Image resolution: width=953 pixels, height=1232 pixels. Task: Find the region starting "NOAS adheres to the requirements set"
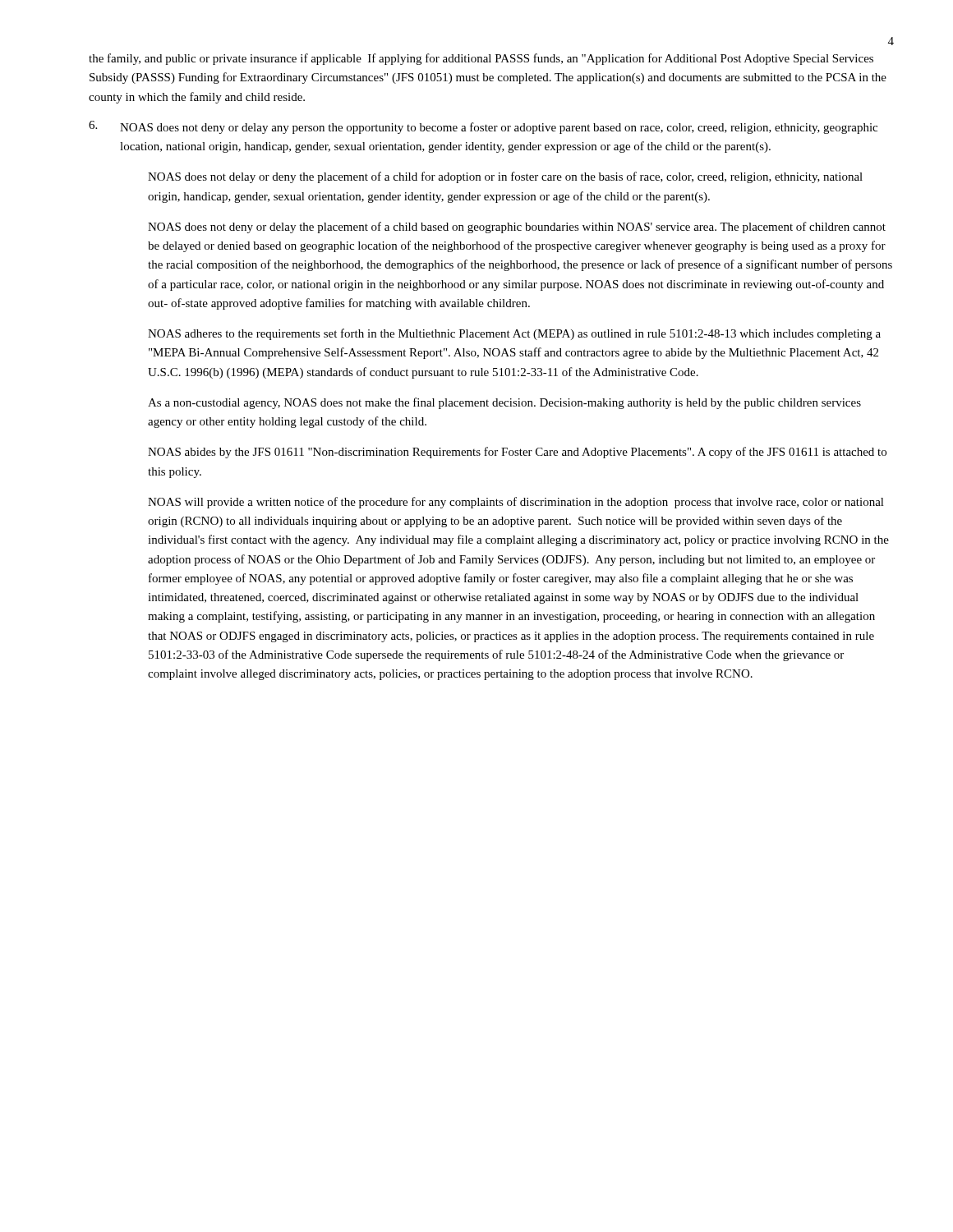514,353
